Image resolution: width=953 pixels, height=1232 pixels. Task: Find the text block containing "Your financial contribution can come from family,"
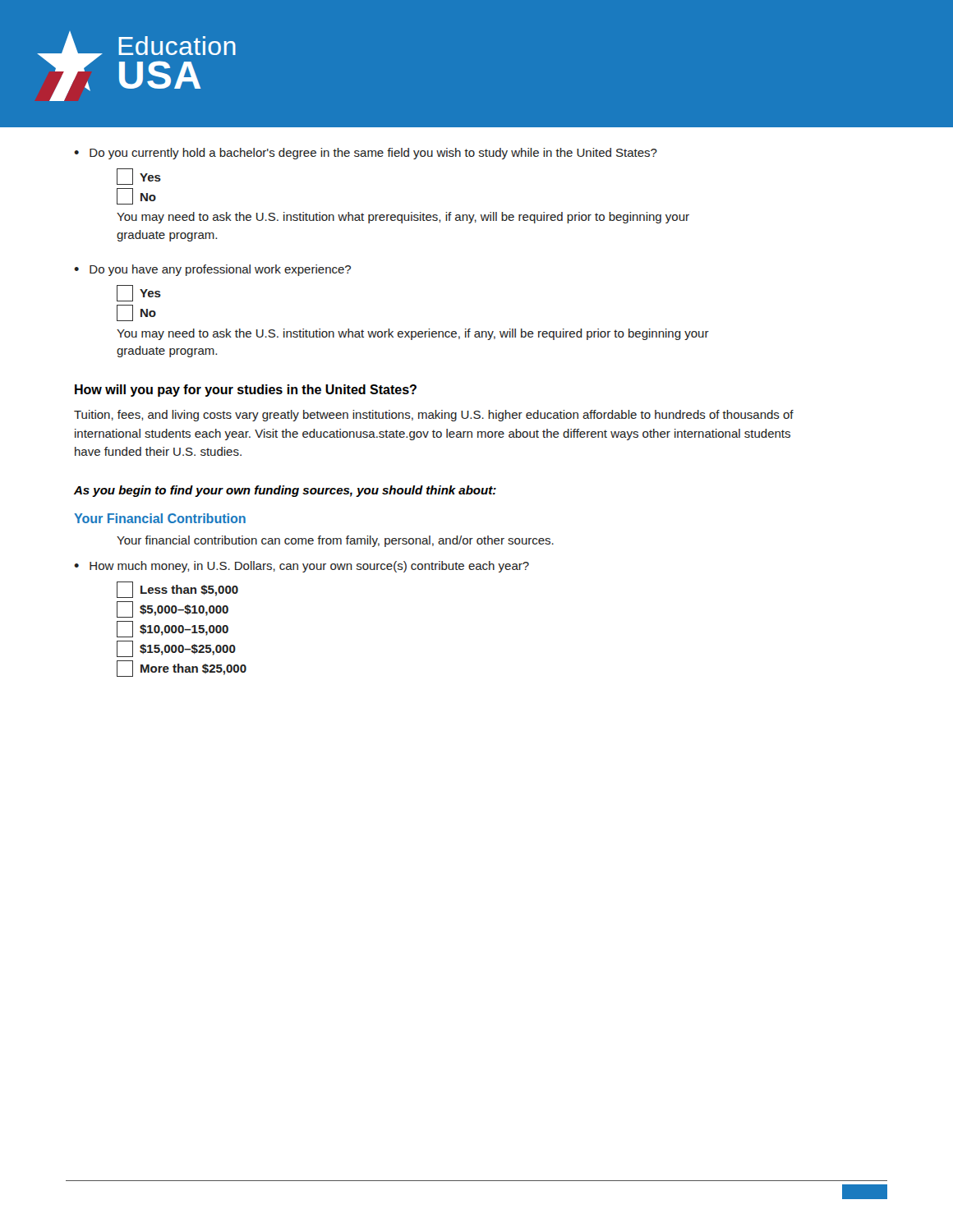[x=336, y=540]
